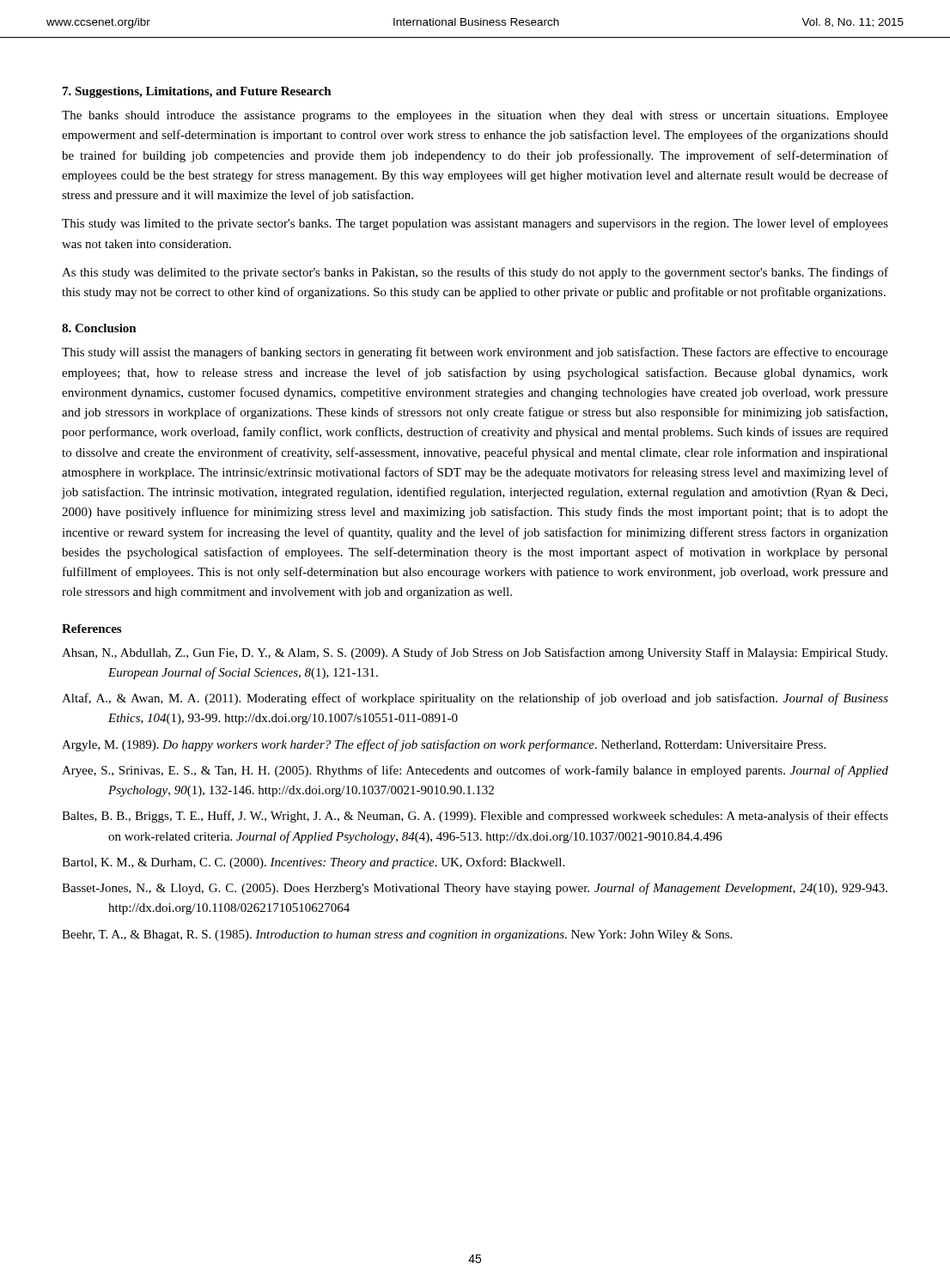Find the block on this page that starts "Beehr, T. A., & Bhagat,"
Screen dimensions: 1288x950
[x=397, y=934]
